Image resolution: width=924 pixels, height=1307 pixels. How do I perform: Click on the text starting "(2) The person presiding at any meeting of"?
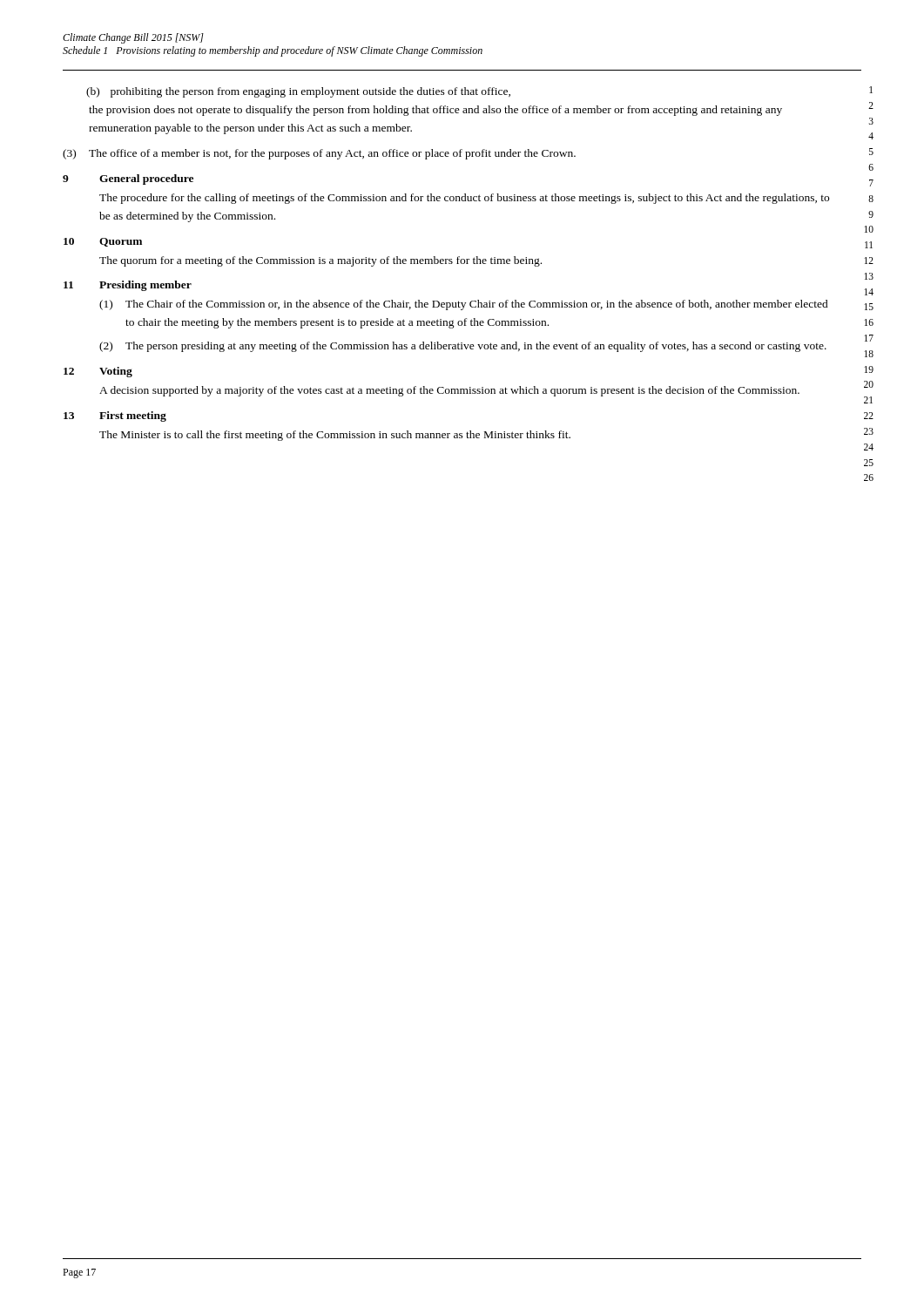coord(466,347)
